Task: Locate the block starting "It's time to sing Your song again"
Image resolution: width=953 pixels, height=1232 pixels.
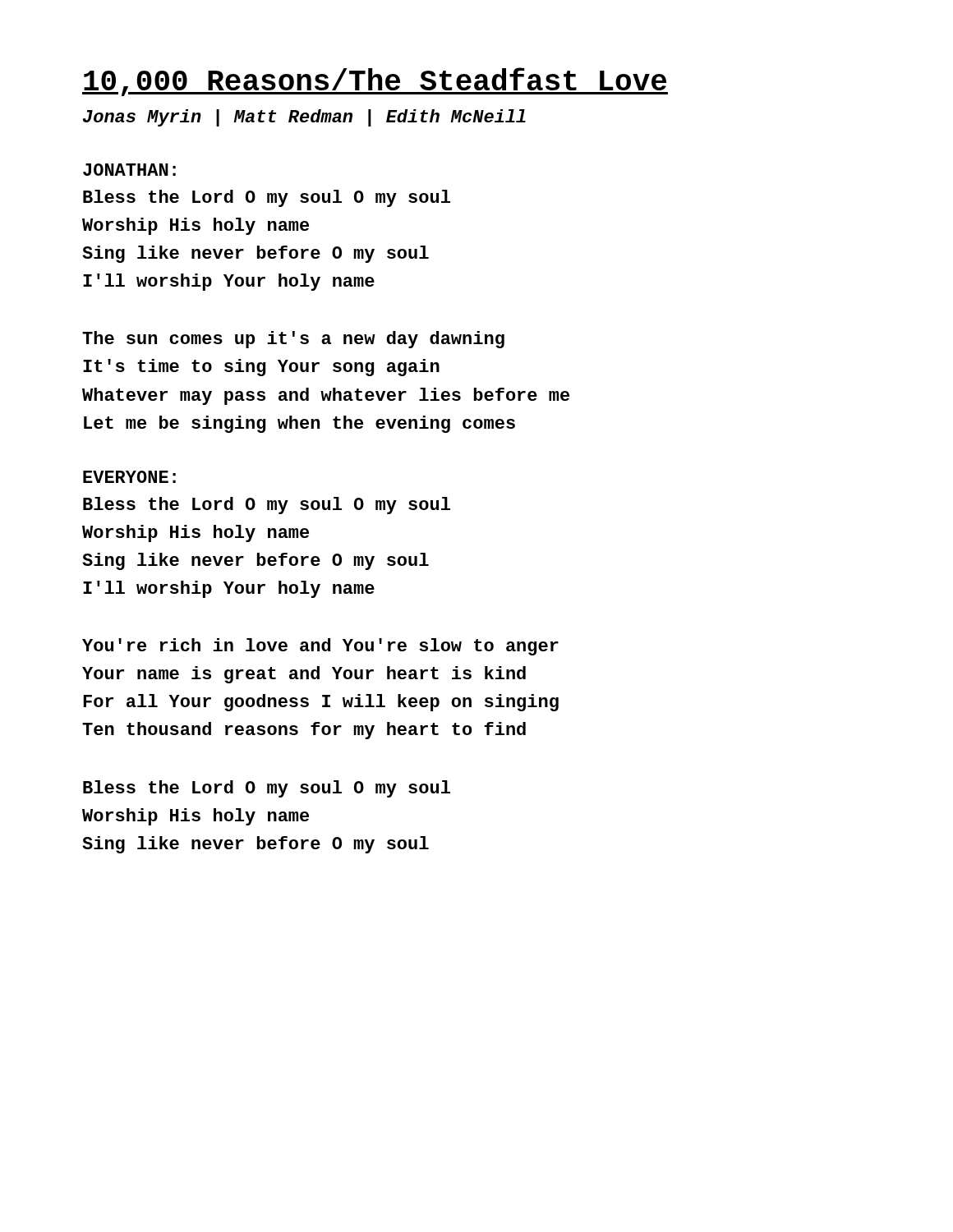Action: click(261, 368)
